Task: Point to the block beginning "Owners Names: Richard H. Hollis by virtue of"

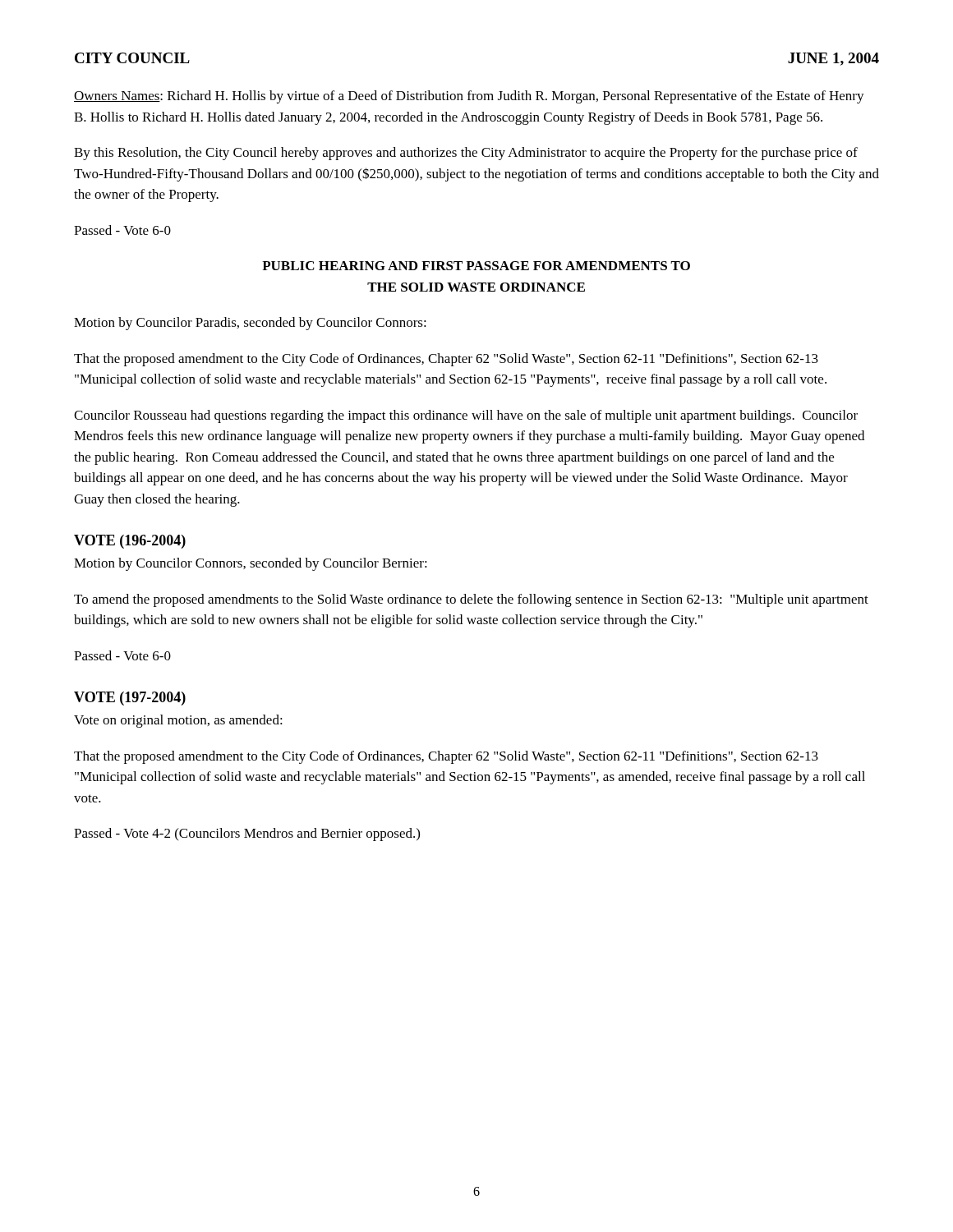Action: [469, 106]
